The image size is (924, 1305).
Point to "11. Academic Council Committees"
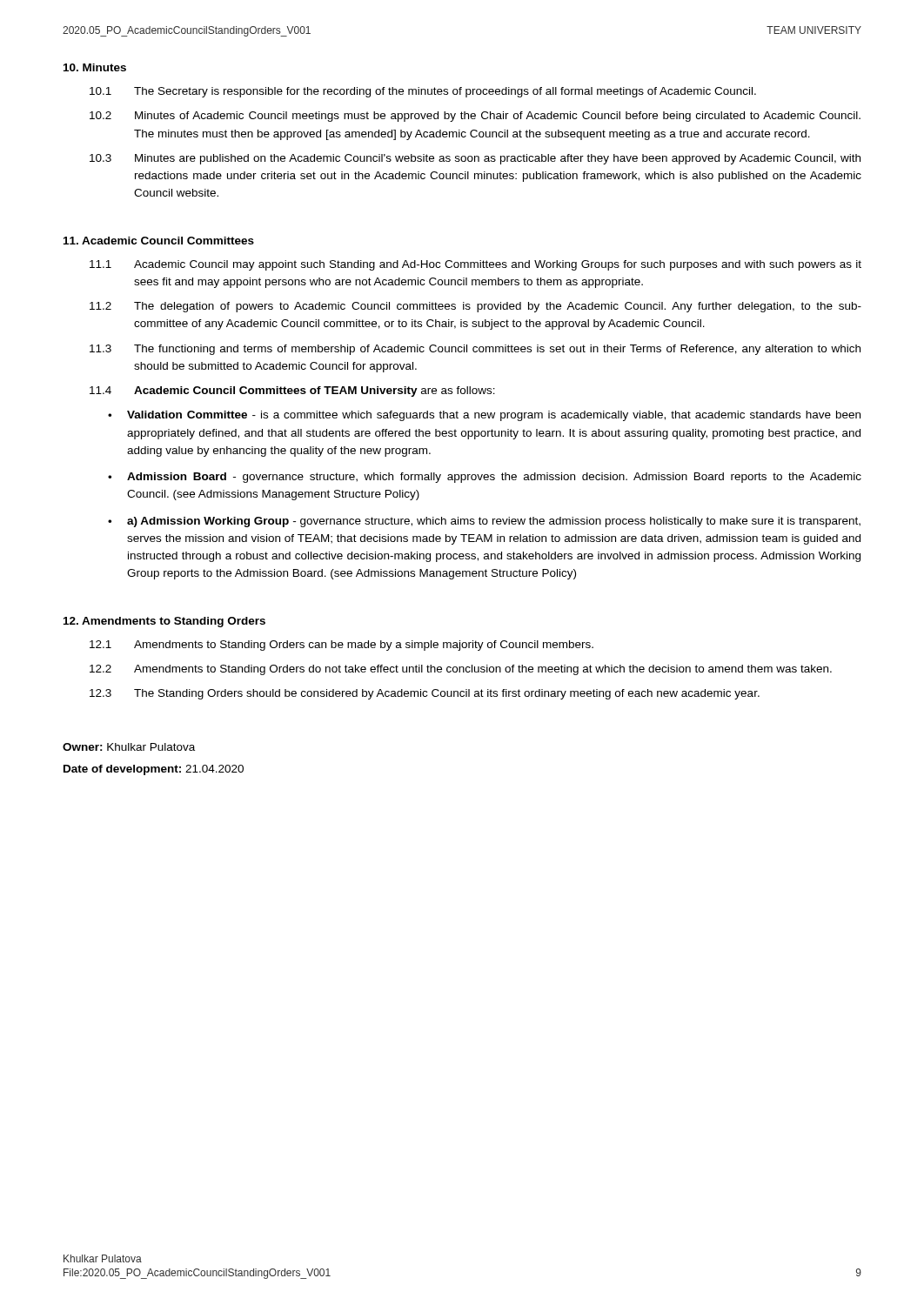click(x=158, y=240)
